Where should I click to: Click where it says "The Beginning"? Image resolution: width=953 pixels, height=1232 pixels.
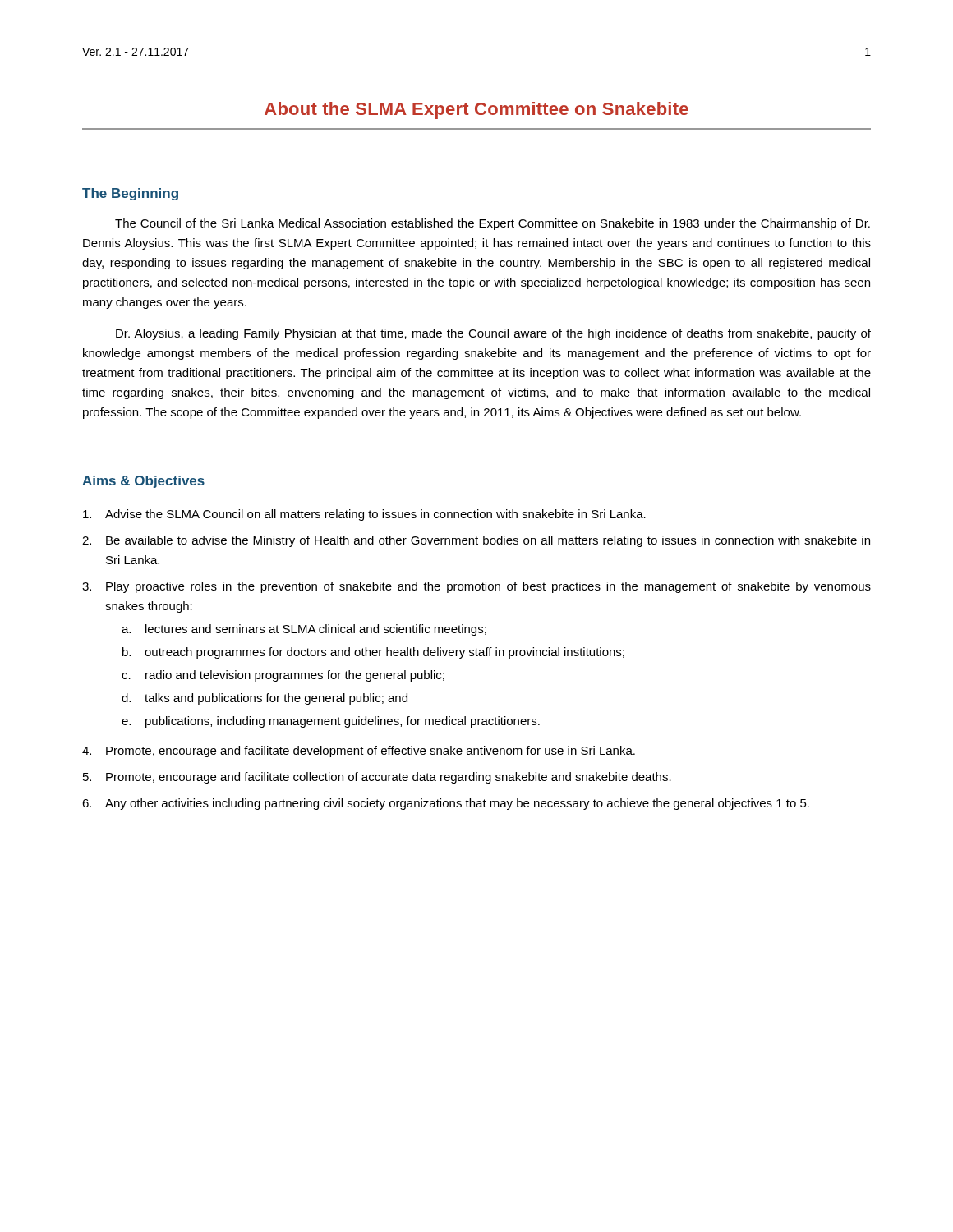[131, 194]
